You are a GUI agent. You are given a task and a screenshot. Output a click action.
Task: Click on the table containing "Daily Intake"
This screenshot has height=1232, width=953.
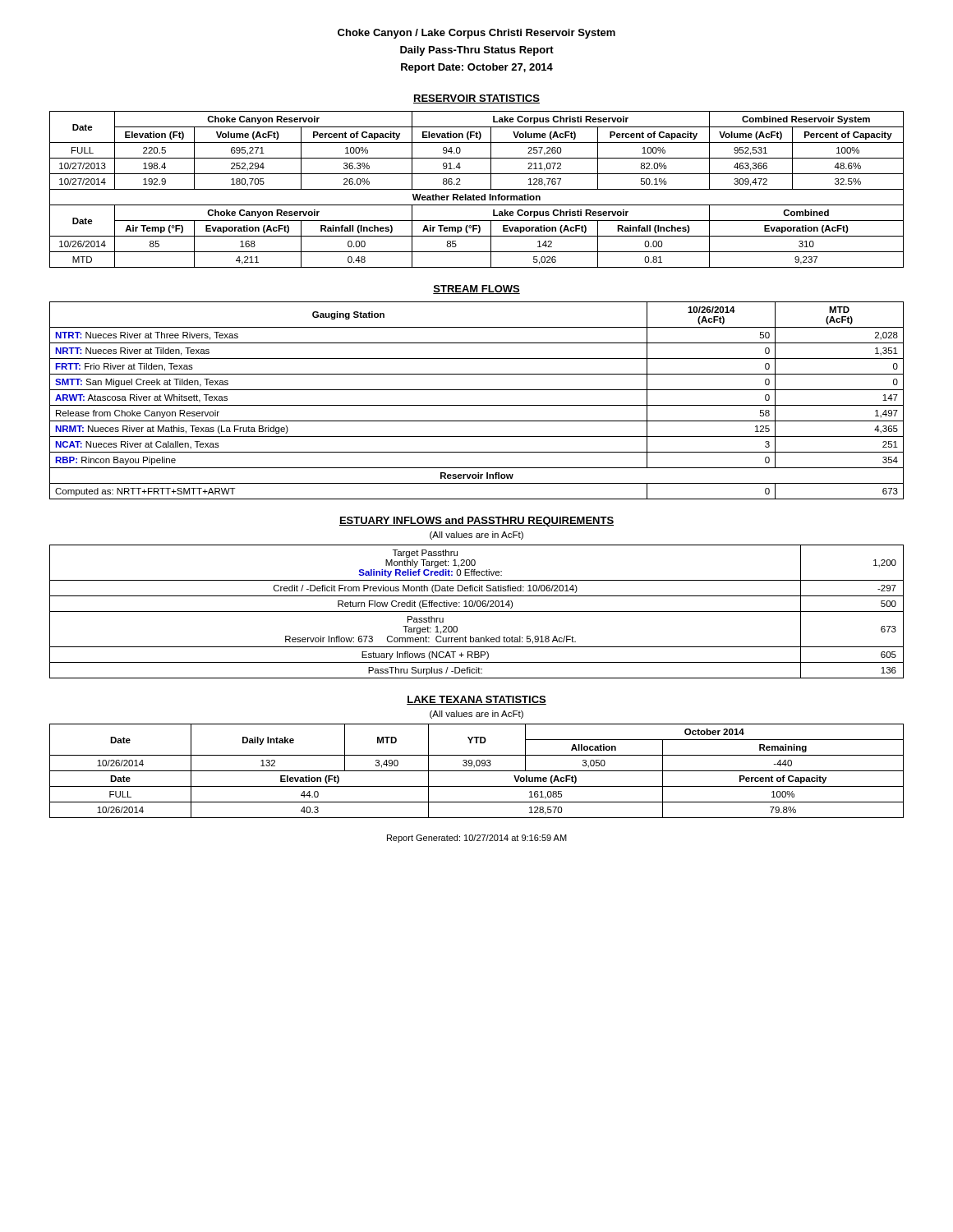tap(476, 771)
